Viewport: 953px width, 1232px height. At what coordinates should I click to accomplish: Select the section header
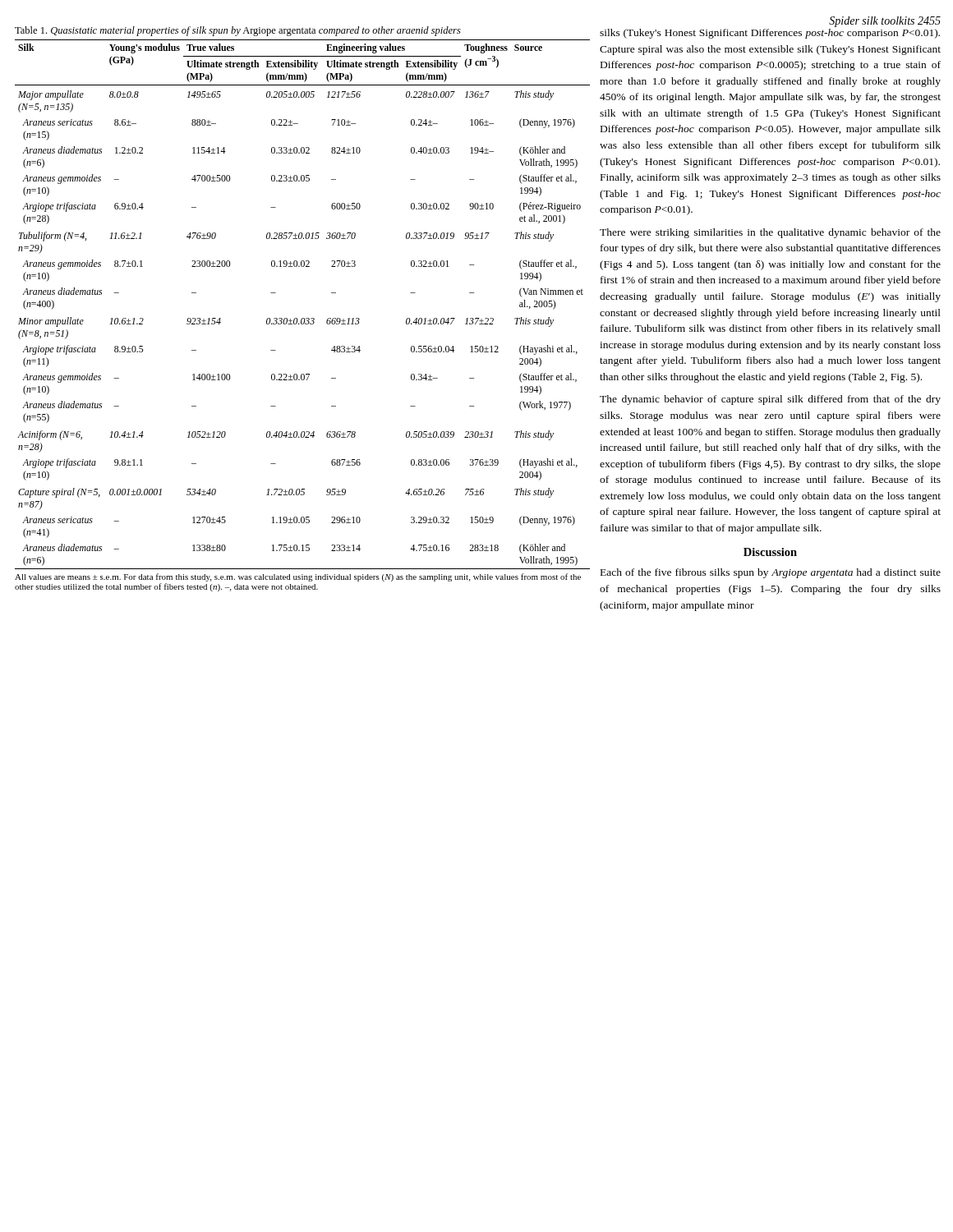tap(770, 552)
